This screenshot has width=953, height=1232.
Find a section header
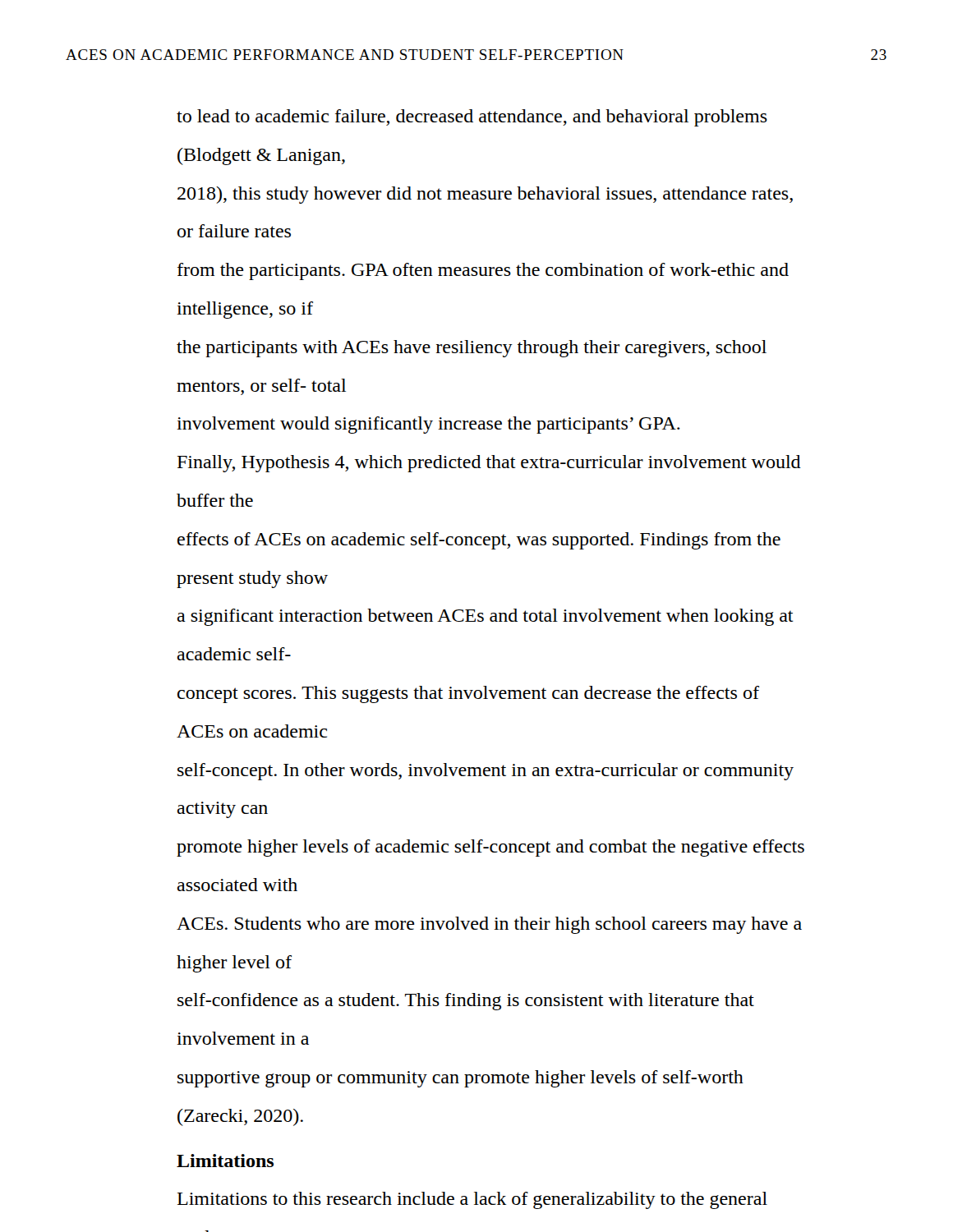(x=225, y=1160)
